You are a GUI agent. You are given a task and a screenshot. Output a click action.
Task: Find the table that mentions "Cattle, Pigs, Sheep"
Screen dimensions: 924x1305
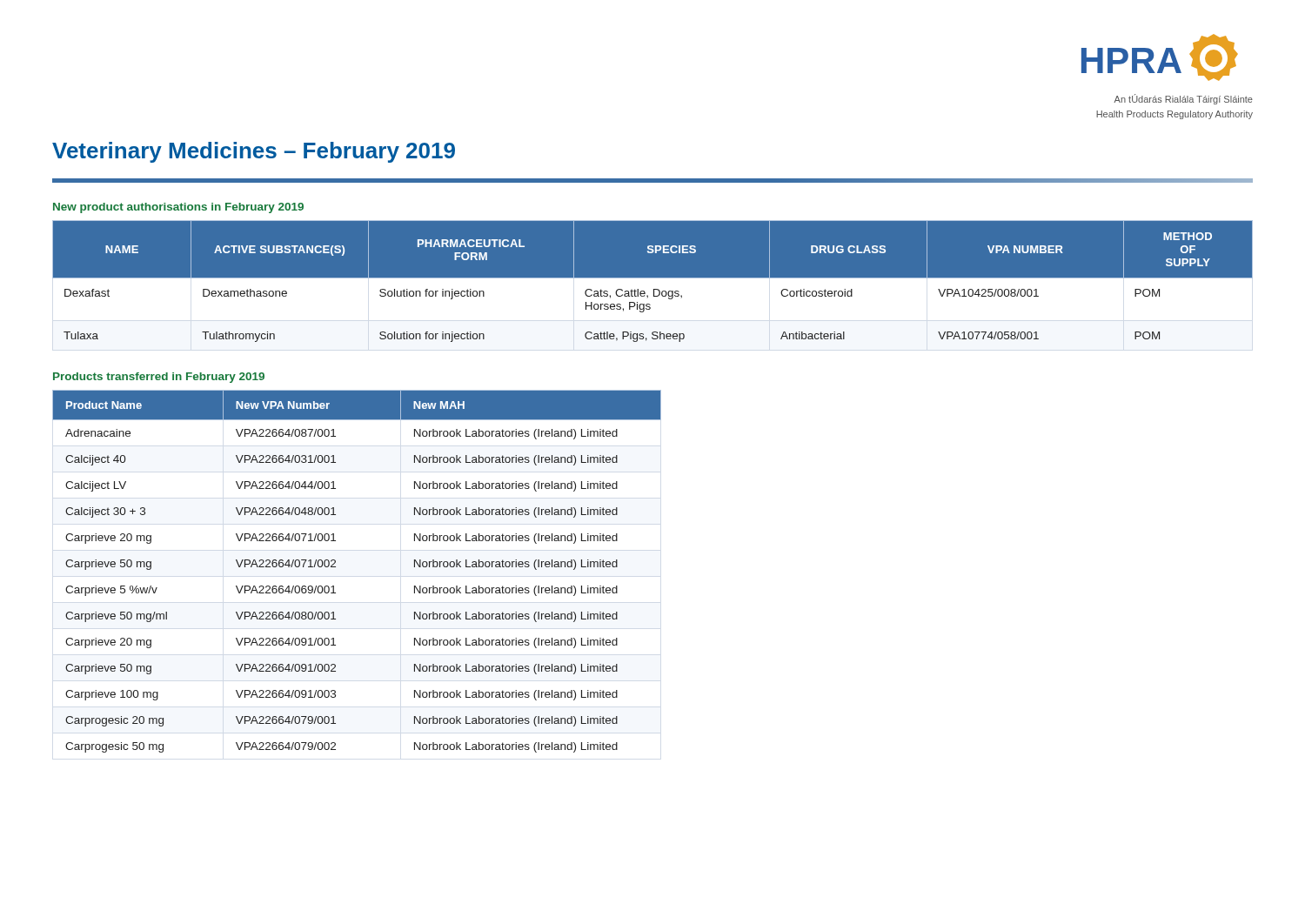pyautogui.click(x=652, y=285)
